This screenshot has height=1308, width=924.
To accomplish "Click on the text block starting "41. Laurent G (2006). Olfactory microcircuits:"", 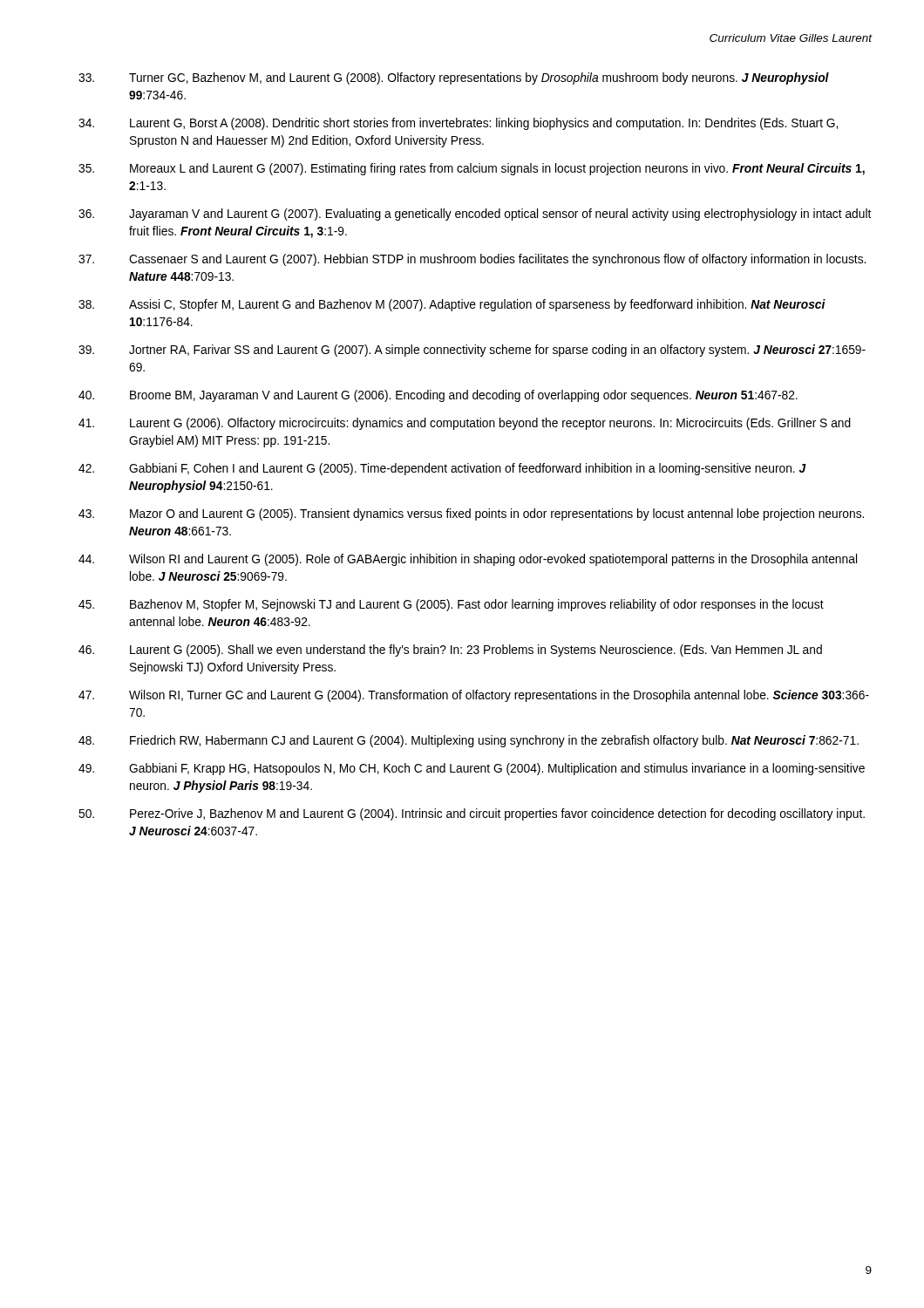I will point(475,432).
